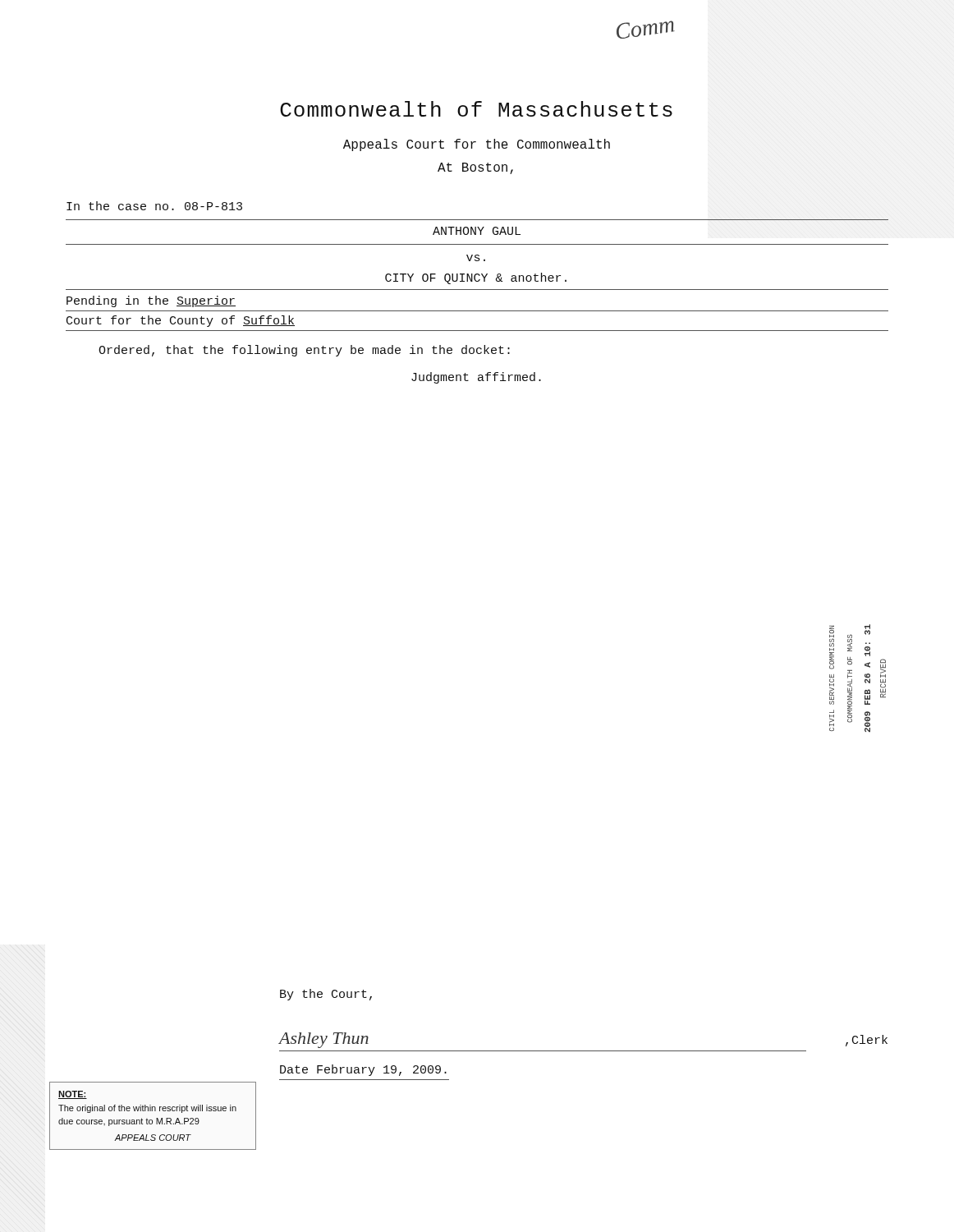Click on the passage starting "ANTHONY GAUL"
The height and width of the screenshot is (1232, 954).
477,232
